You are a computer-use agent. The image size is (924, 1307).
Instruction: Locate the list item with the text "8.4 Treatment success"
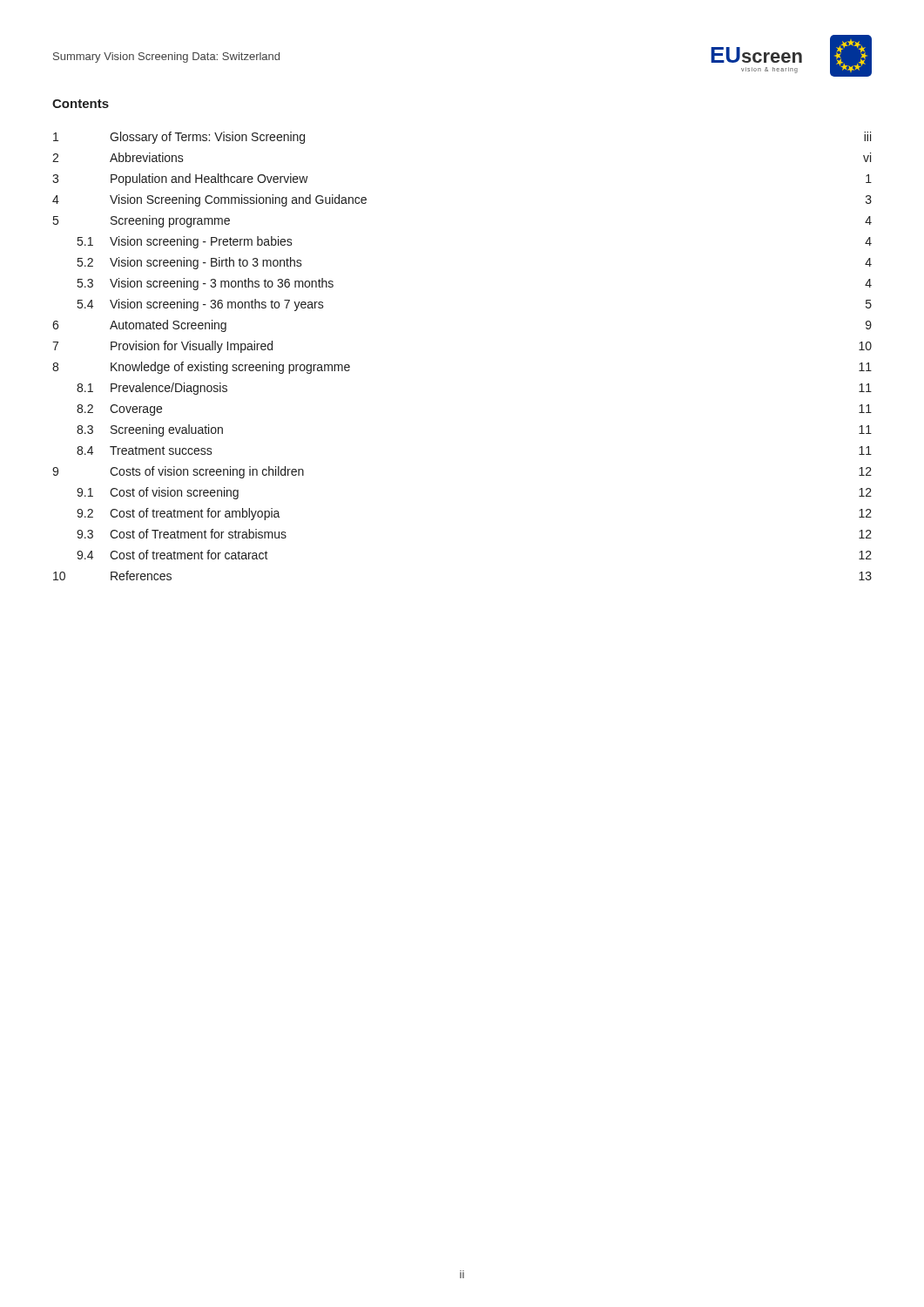tap(160, 450)
